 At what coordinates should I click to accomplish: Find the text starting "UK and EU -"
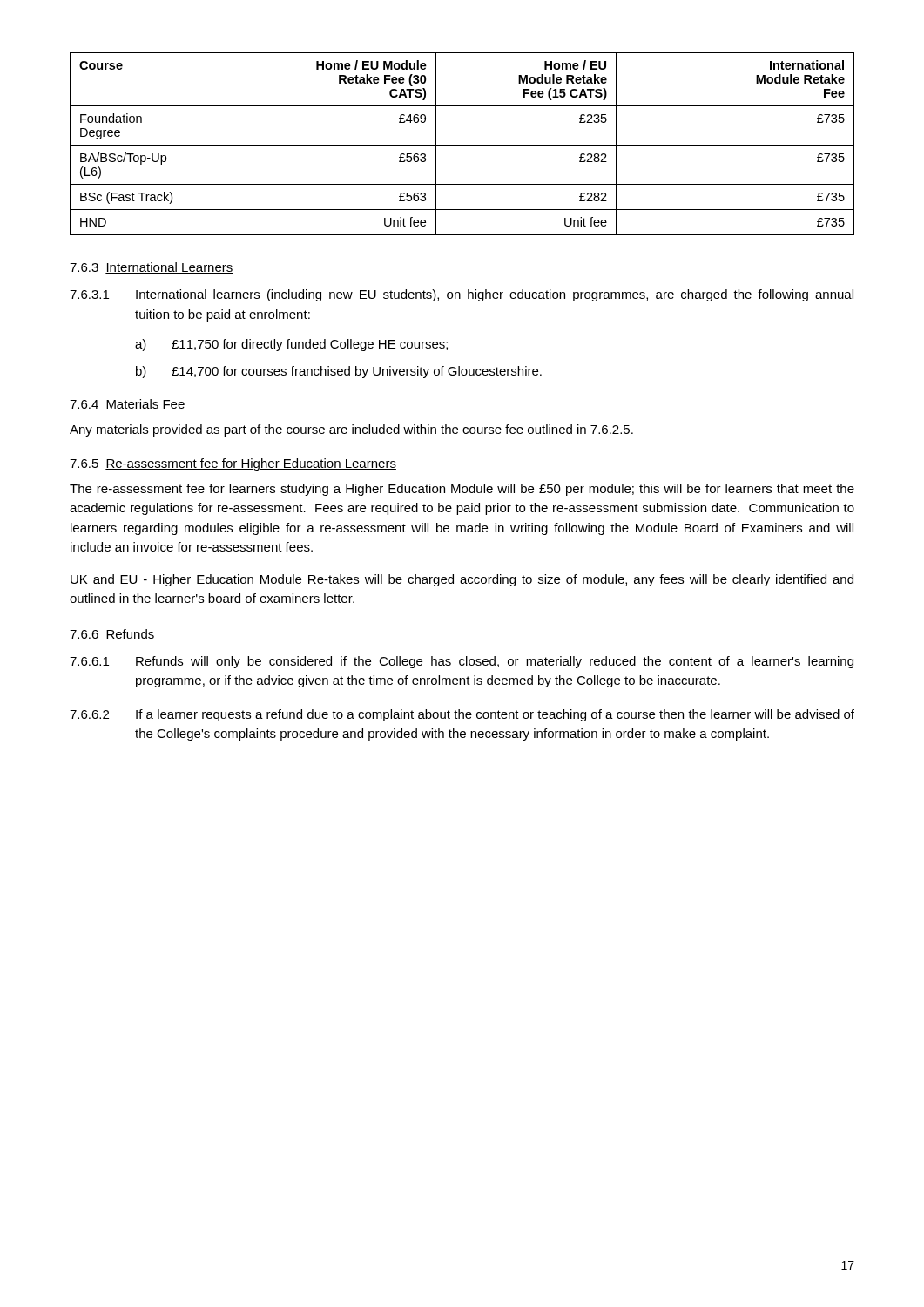coord(462,588)
